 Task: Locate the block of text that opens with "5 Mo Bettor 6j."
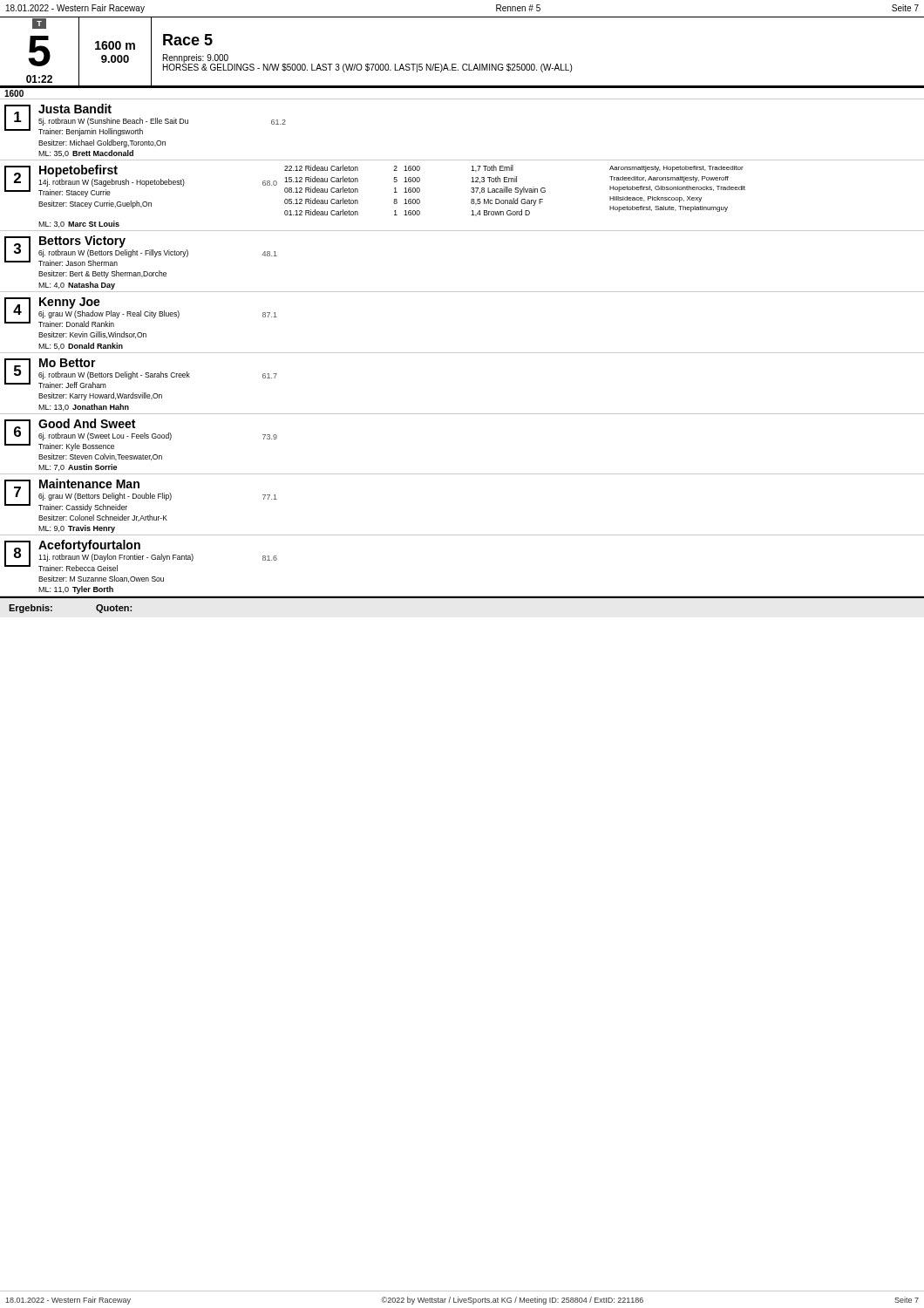(141, 373)
